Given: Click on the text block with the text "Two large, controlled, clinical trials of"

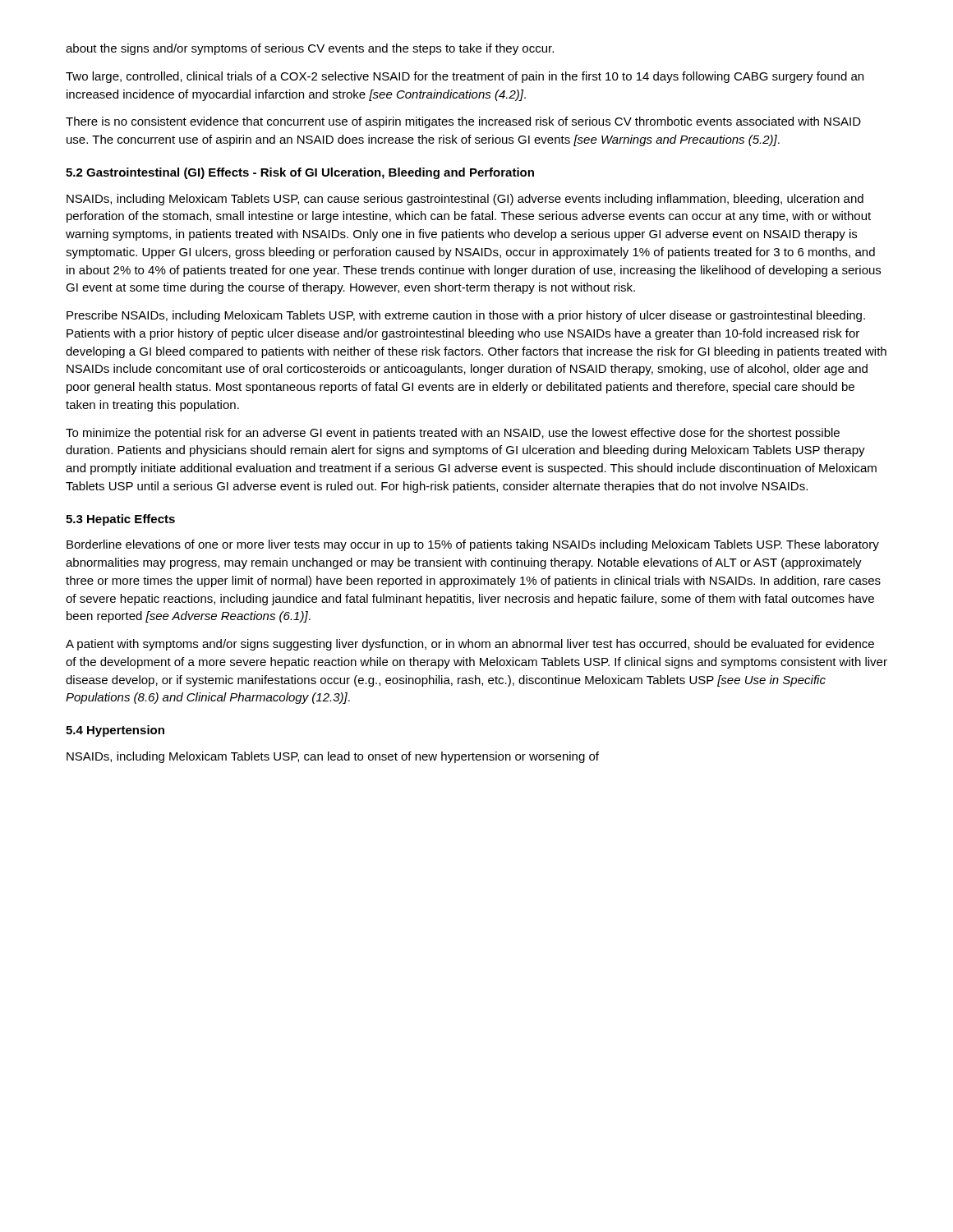Looking at the screenshot, I should click(x=465, y=85).
